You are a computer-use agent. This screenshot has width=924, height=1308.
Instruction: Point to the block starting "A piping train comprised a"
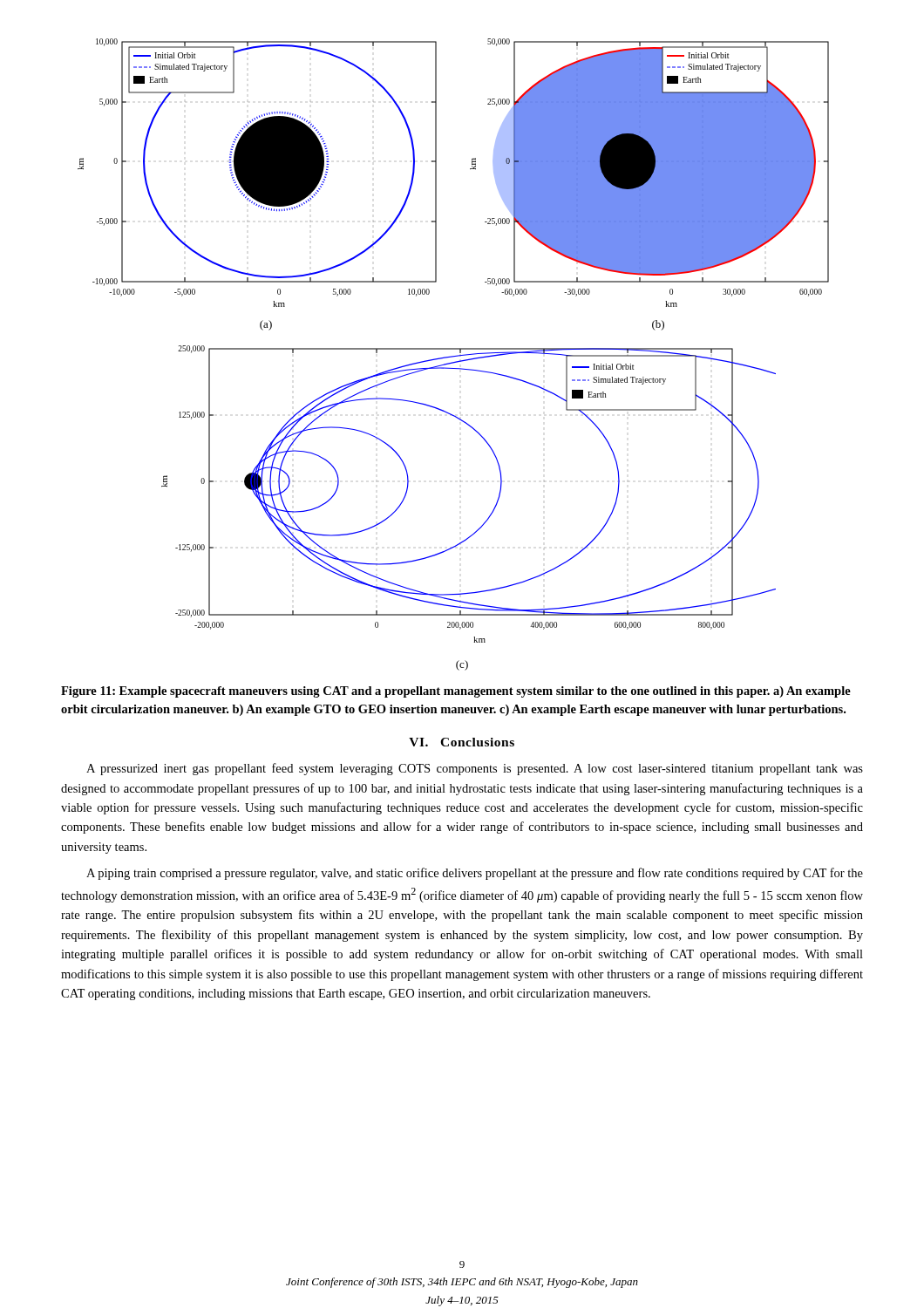462,933
